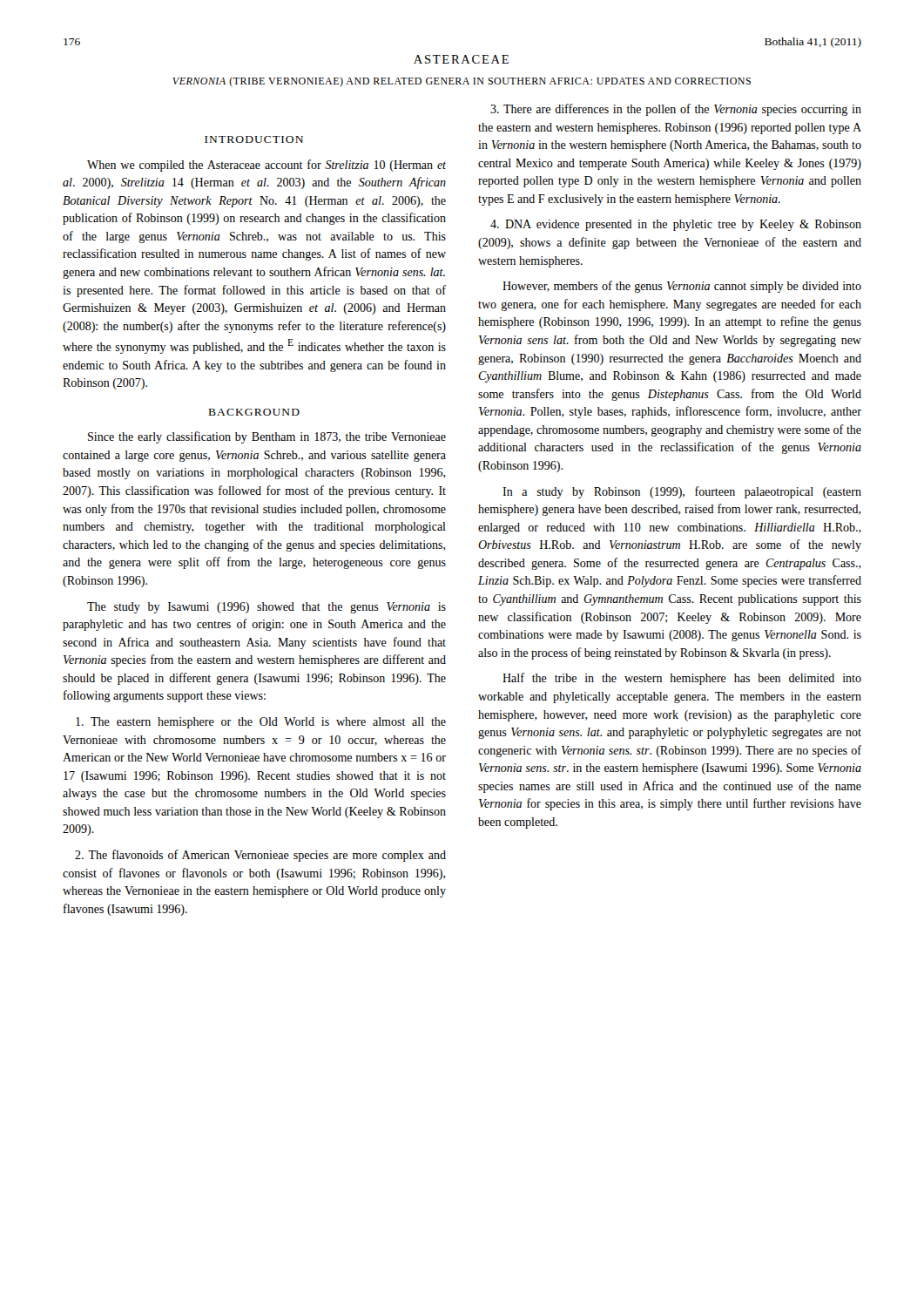This screenshot has height=1307, width=924.
Task: Navigate to the text starting "When we compiled the Asteraceae account"
Action: (x=254, y=275)
